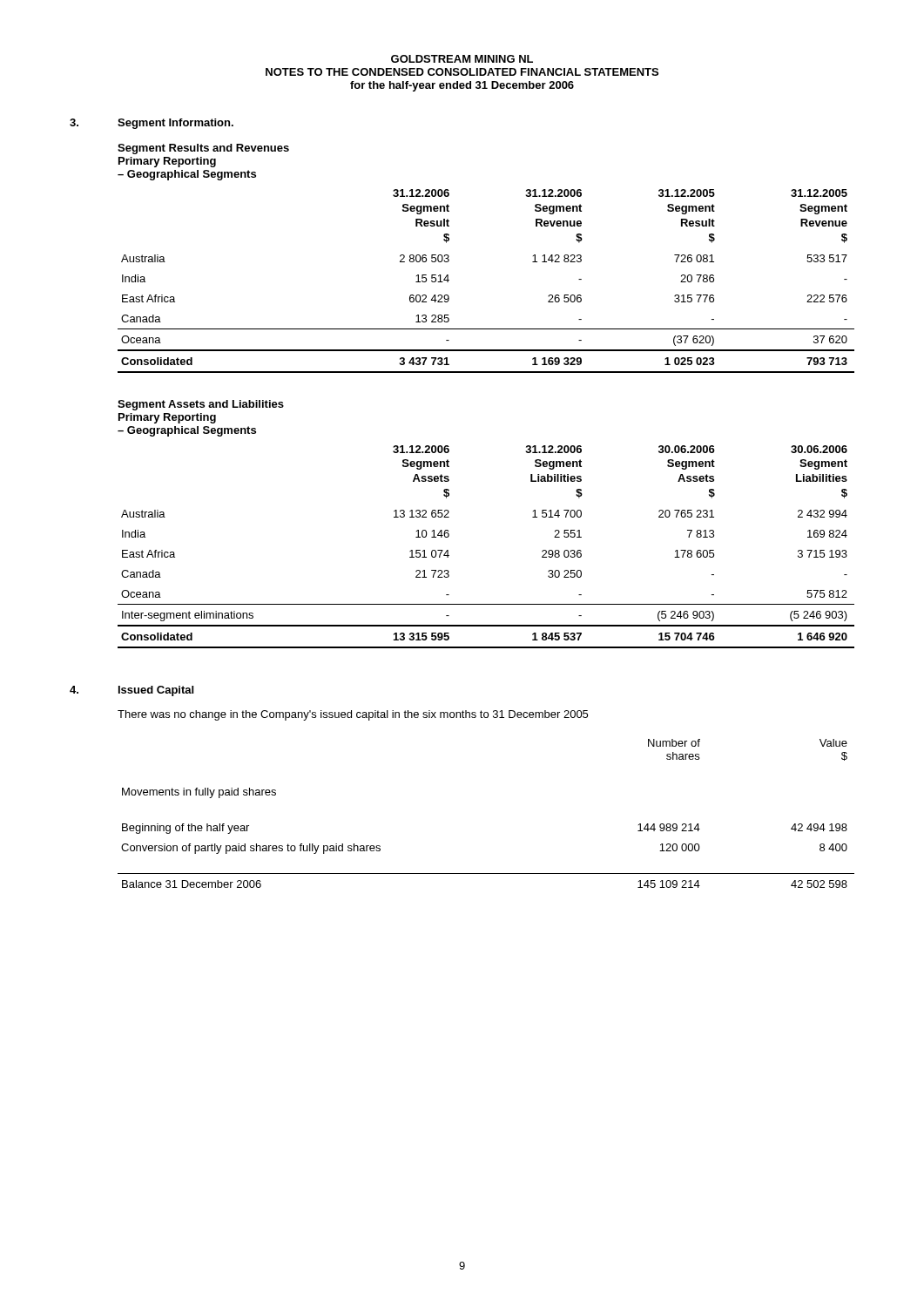Click the passage that begins "Segment Assets and Liabilities Primary"
Screen dimensions: 1307x924
(x=201, y=405)
